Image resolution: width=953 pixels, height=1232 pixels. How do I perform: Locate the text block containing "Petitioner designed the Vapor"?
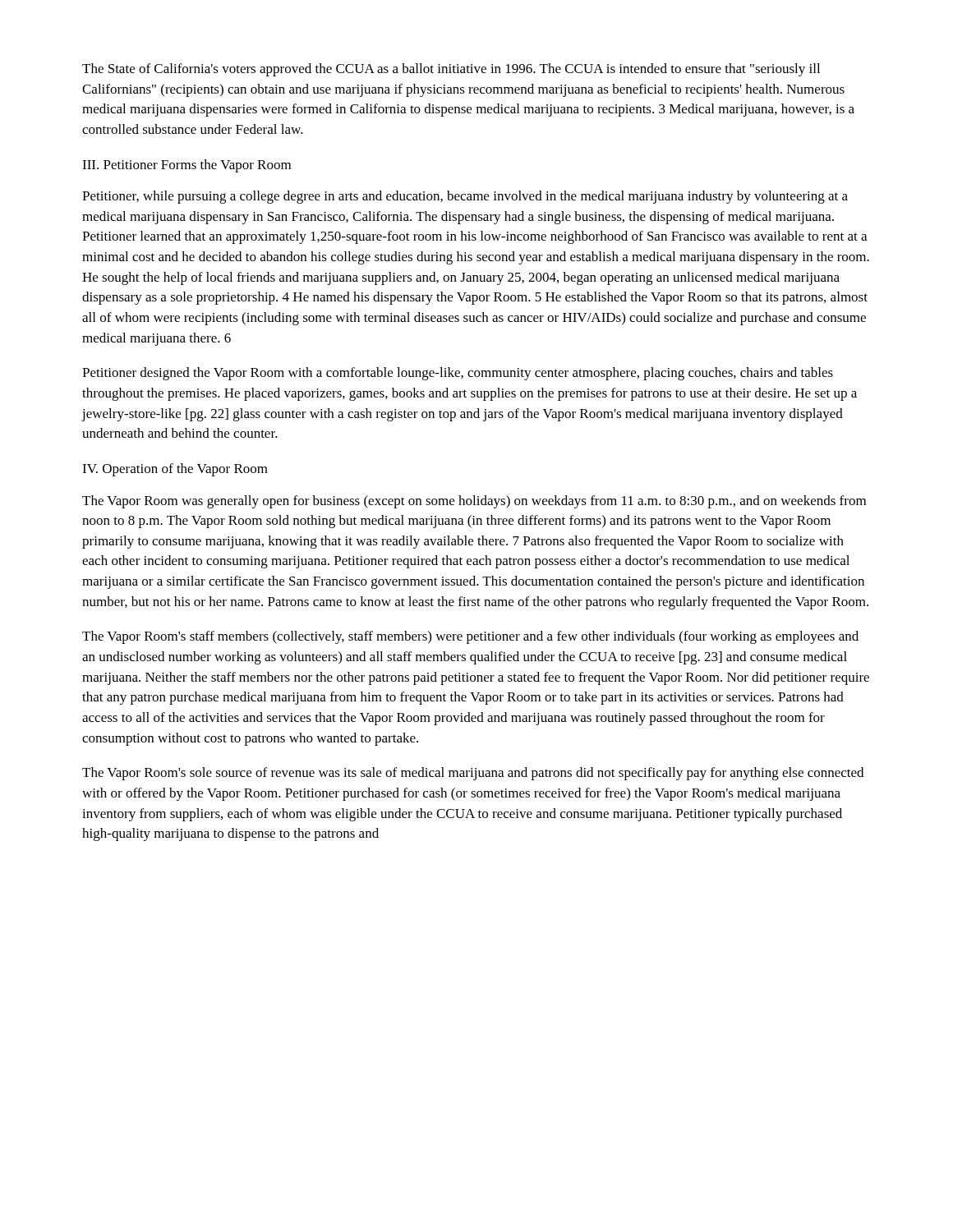[470, 403]
